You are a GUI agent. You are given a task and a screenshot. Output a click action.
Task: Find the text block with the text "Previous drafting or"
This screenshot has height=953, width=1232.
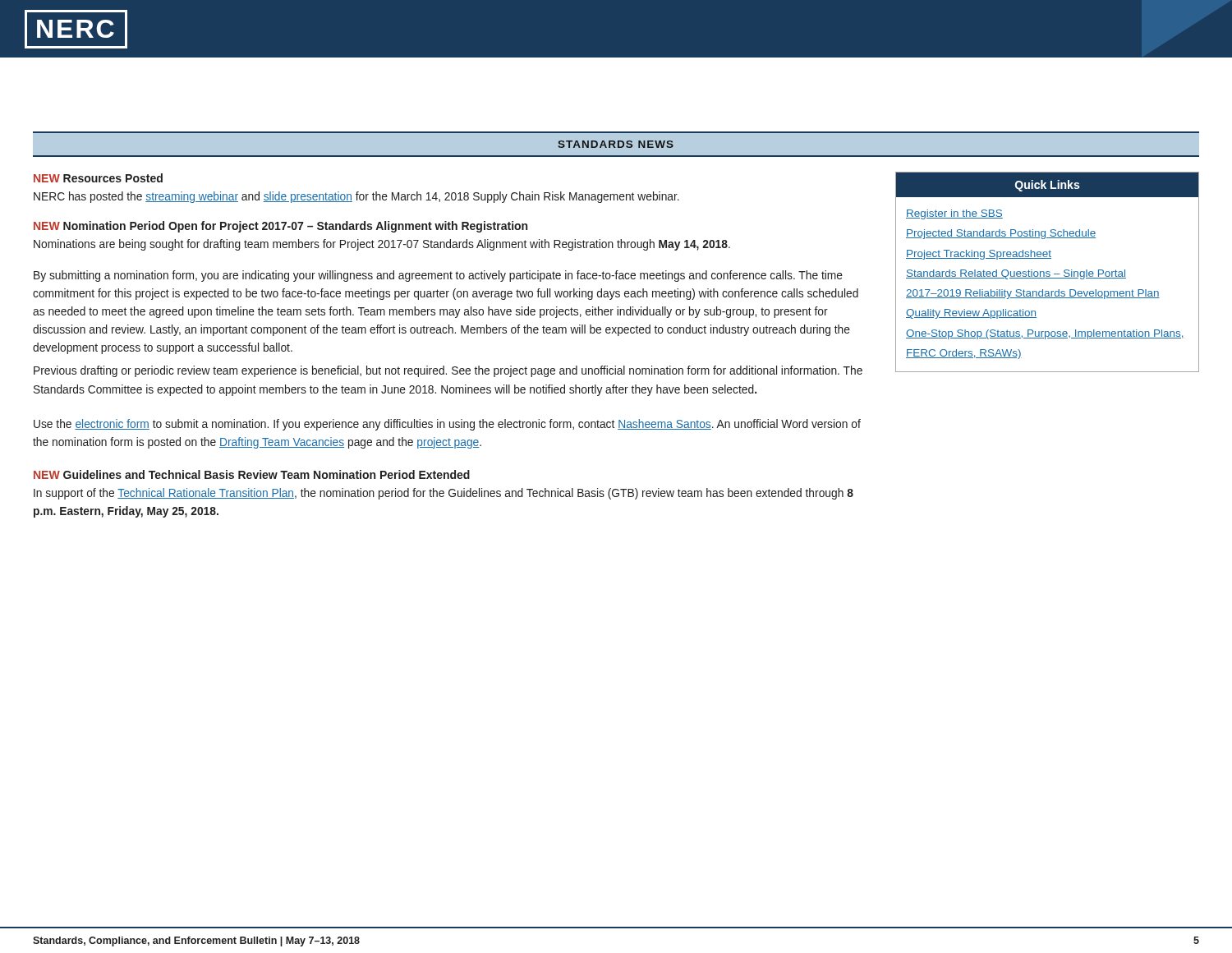tap(448, 380)
